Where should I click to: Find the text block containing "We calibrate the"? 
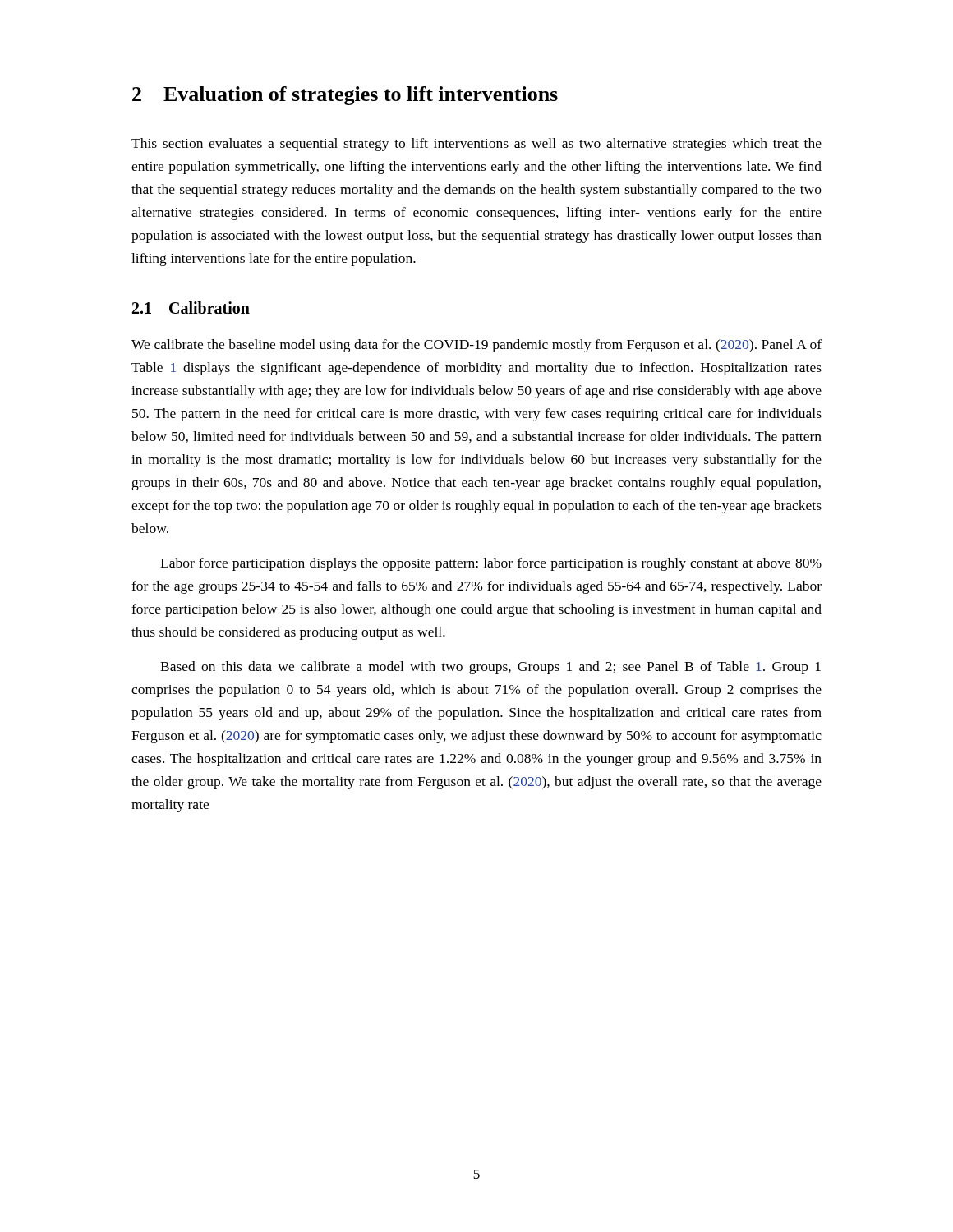click(476, 574)
